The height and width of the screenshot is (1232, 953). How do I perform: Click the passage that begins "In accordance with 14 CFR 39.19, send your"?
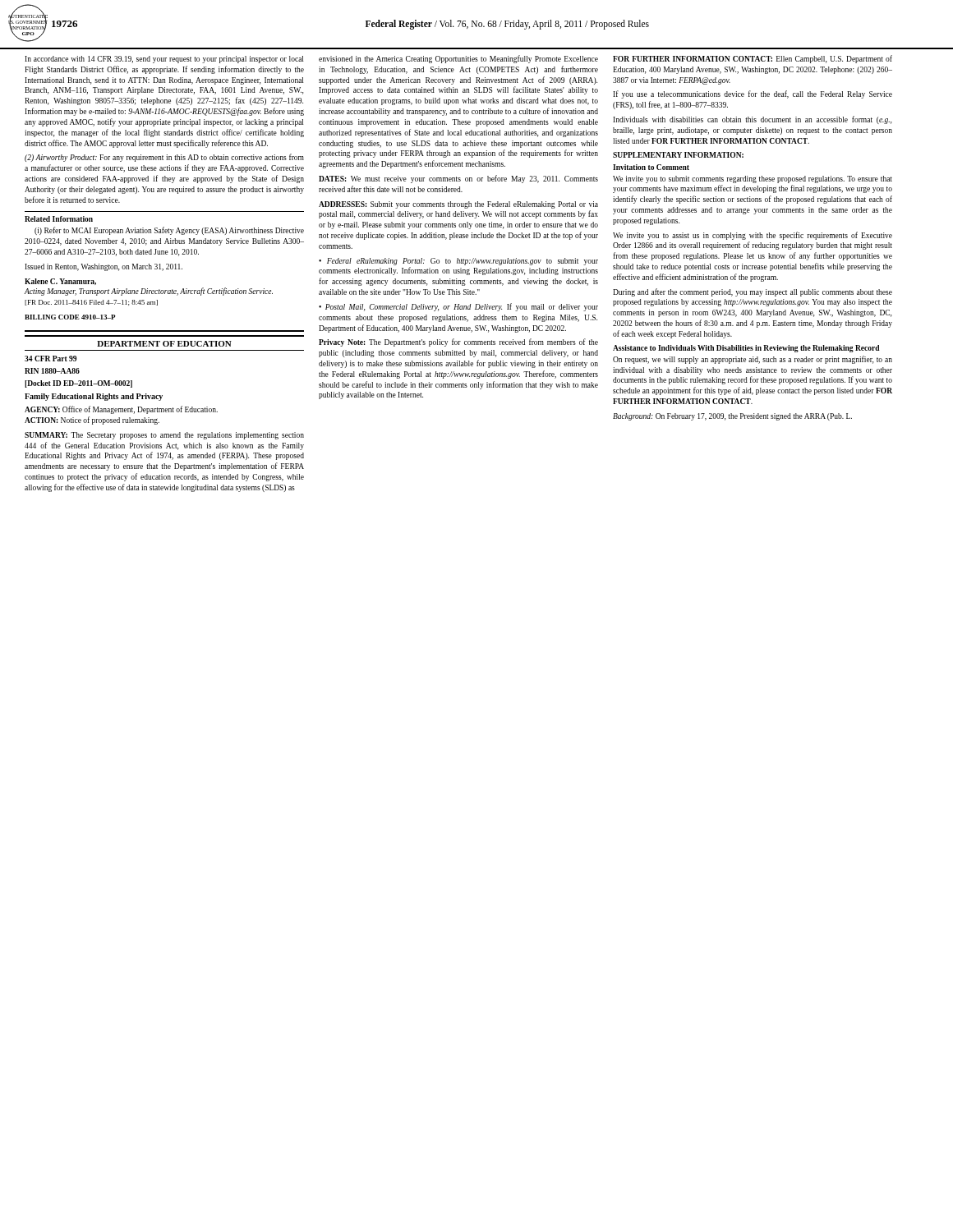pyautogui.click(x=164, y=102)
